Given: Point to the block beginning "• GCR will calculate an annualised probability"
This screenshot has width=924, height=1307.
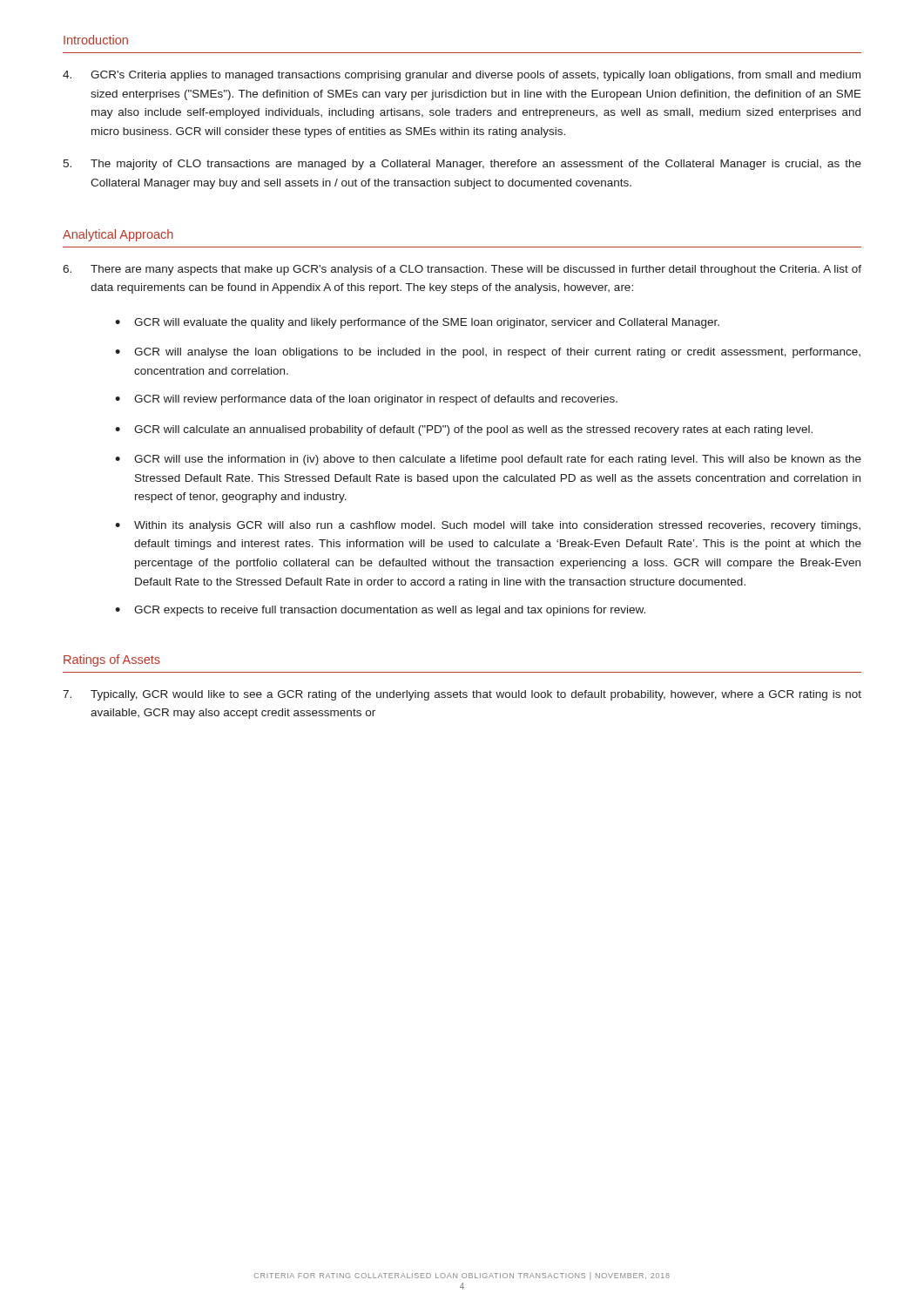Looking at the screenshot, I should point(488,430).
